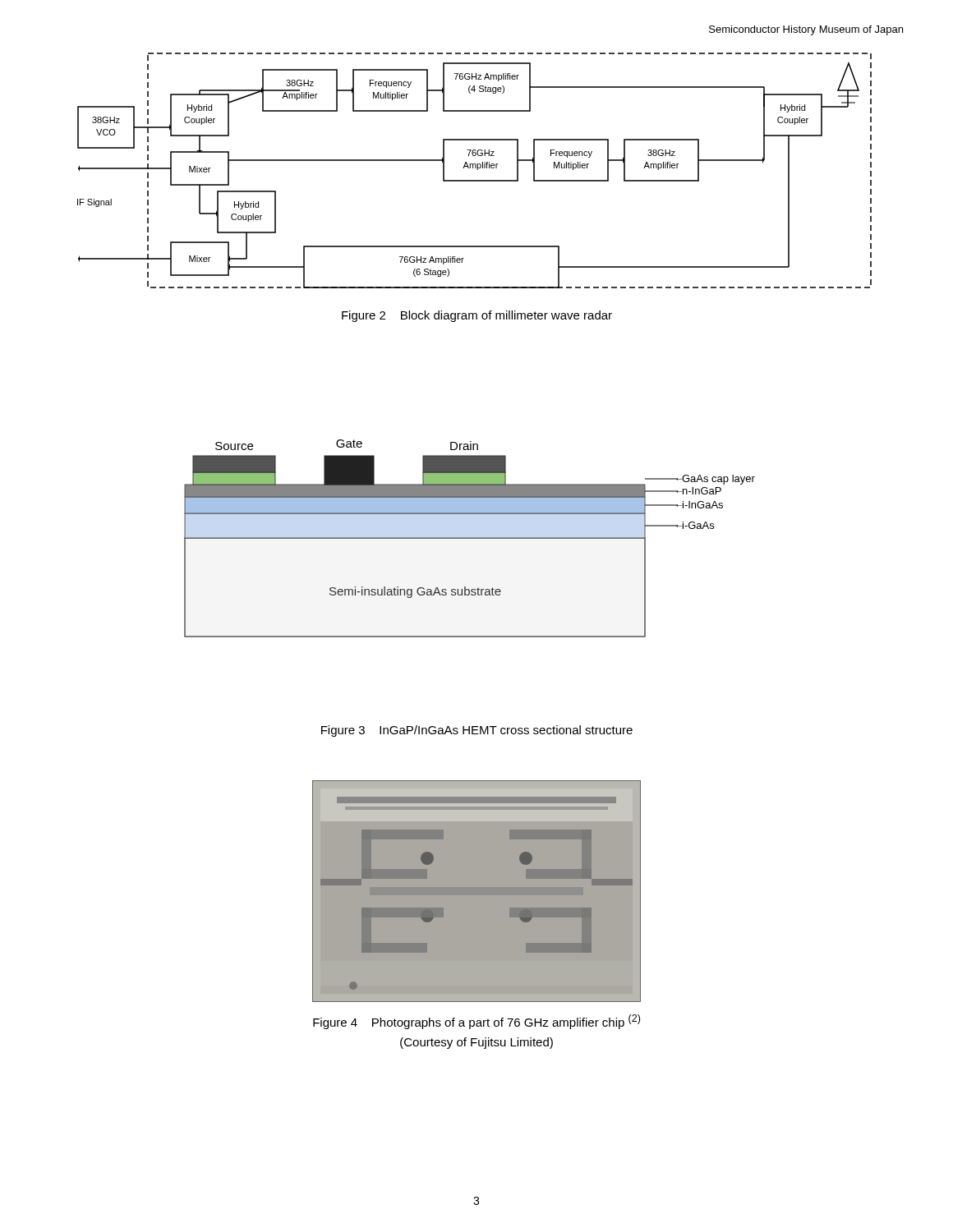
Task: Locate the text starting "Figure 3 InGaP/InGaAs HEMT"
Action: (x=476, y=730)
